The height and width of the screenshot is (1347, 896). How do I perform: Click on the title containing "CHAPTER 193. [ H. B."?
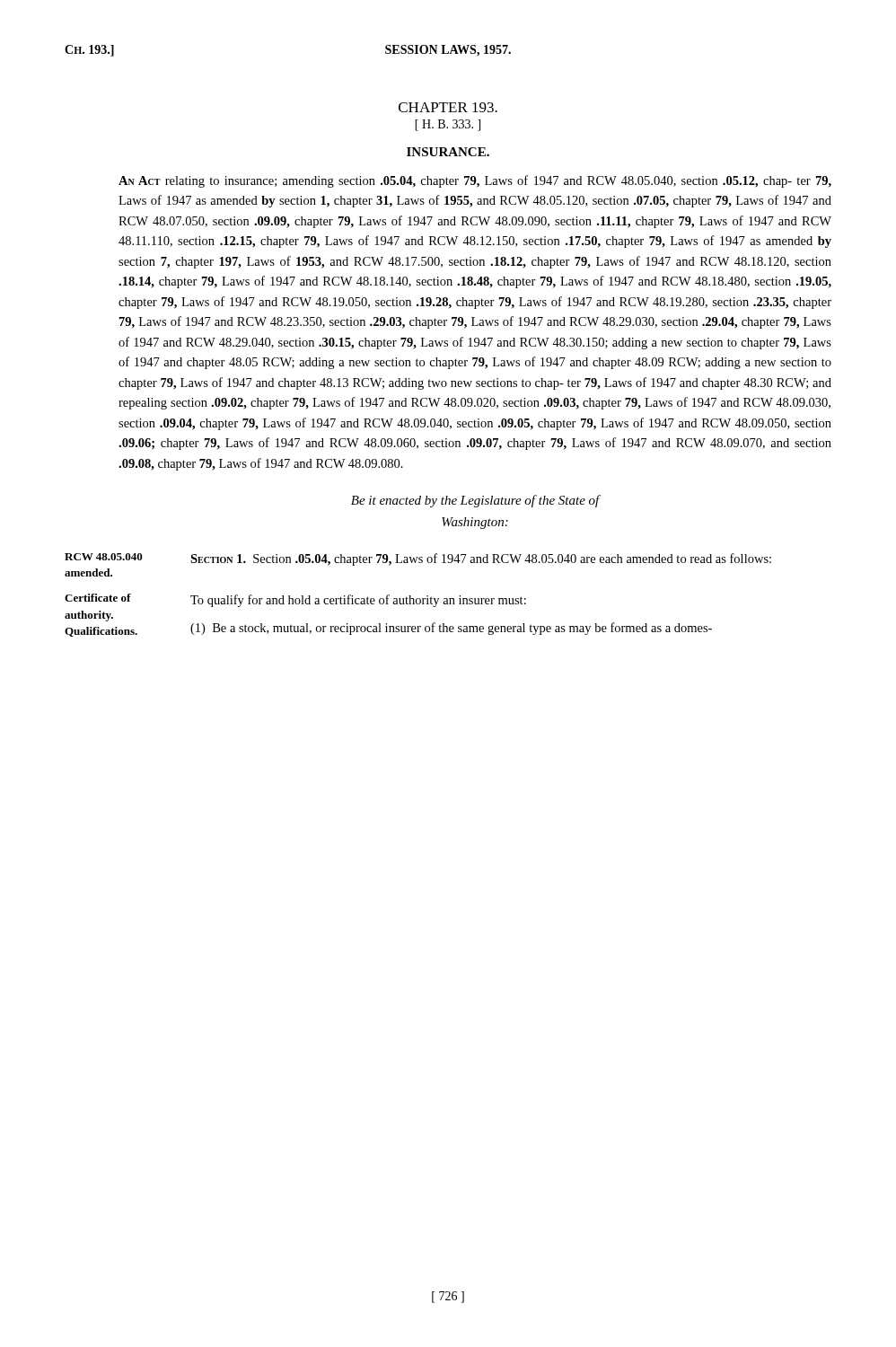tap(448, 115)
